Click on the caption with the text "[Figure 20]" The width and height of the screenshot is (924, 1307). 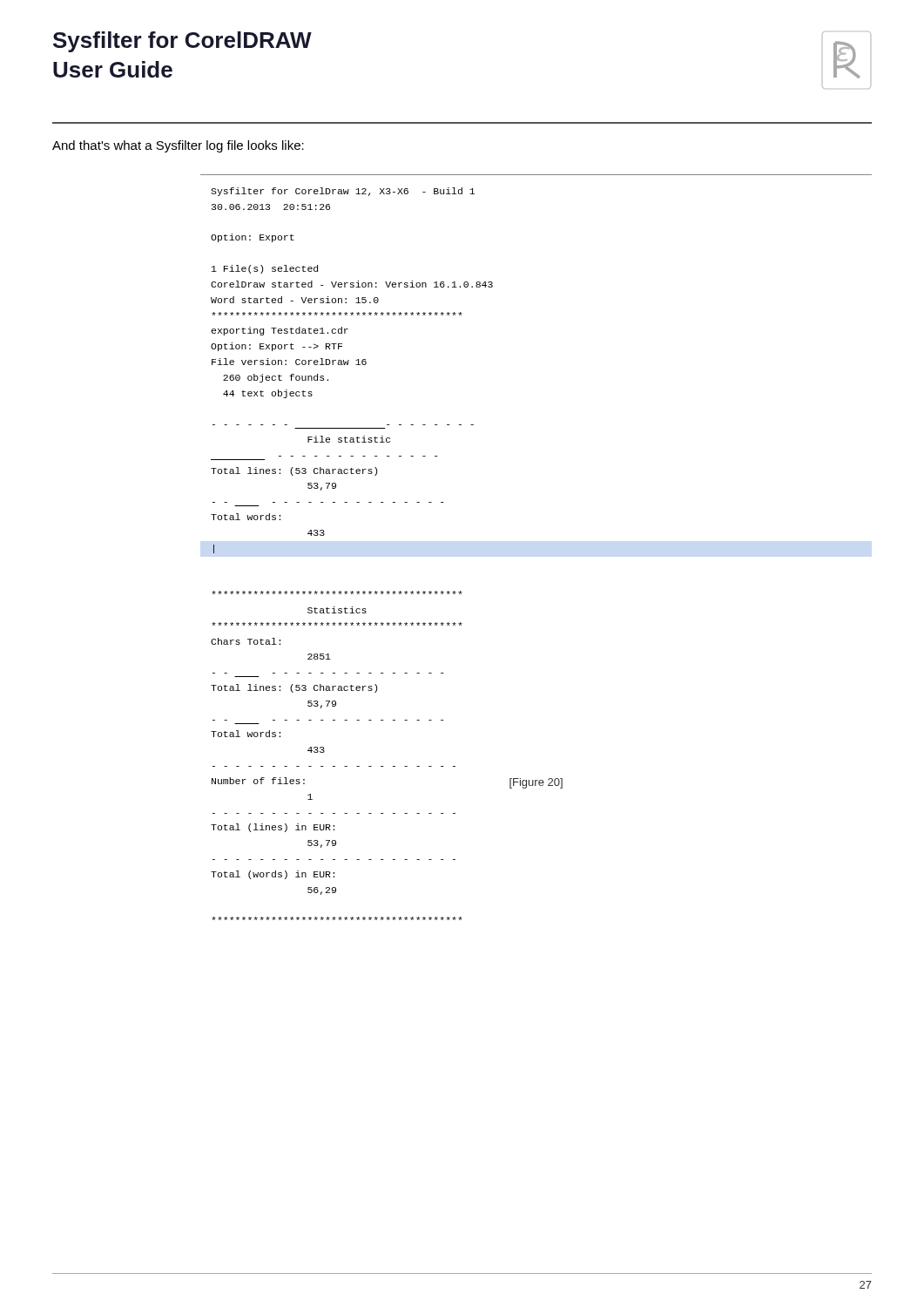pyautogui.click(x=536, y=782)
